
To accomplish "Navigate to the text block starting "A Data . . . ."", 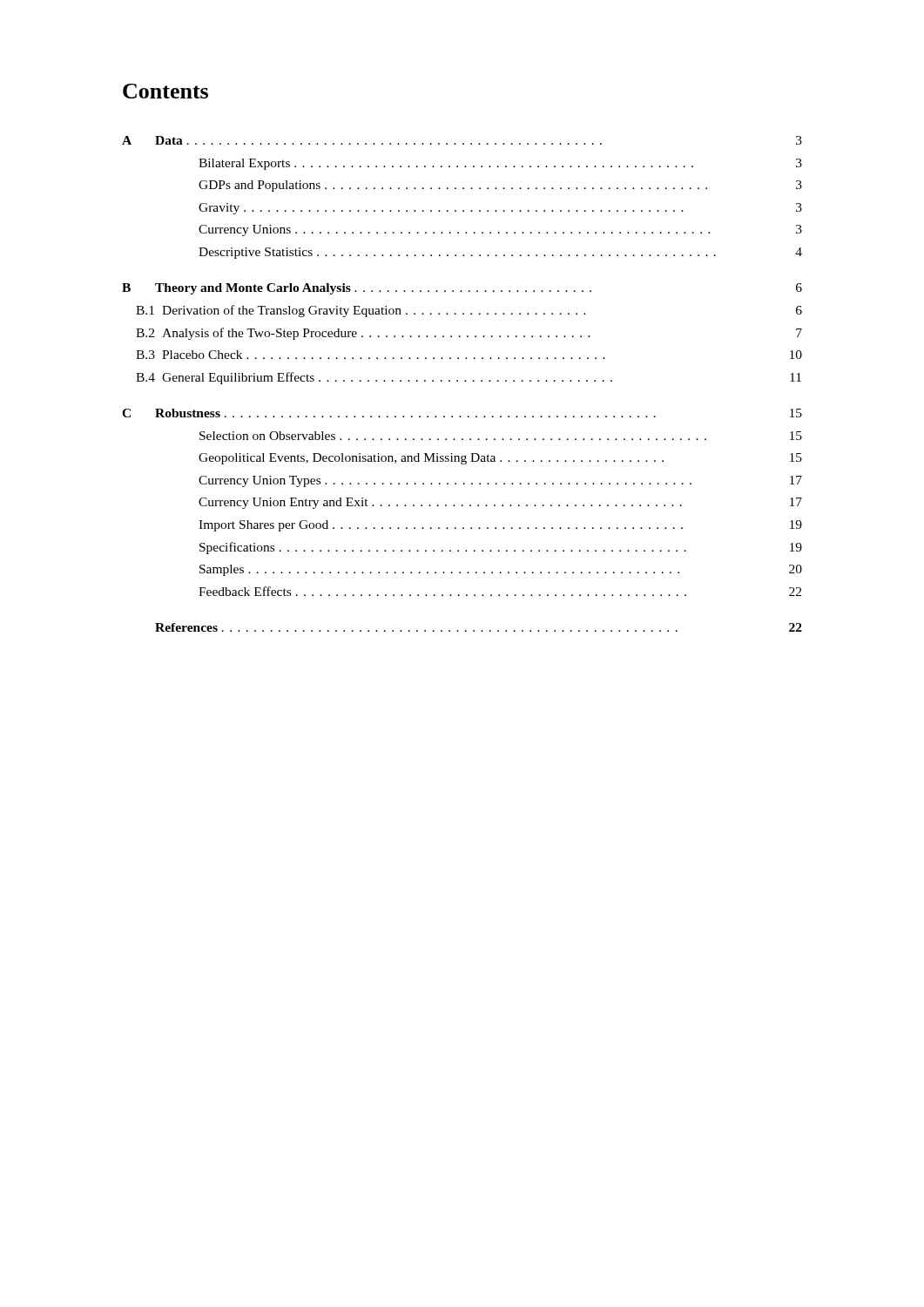I will point(462,140).
